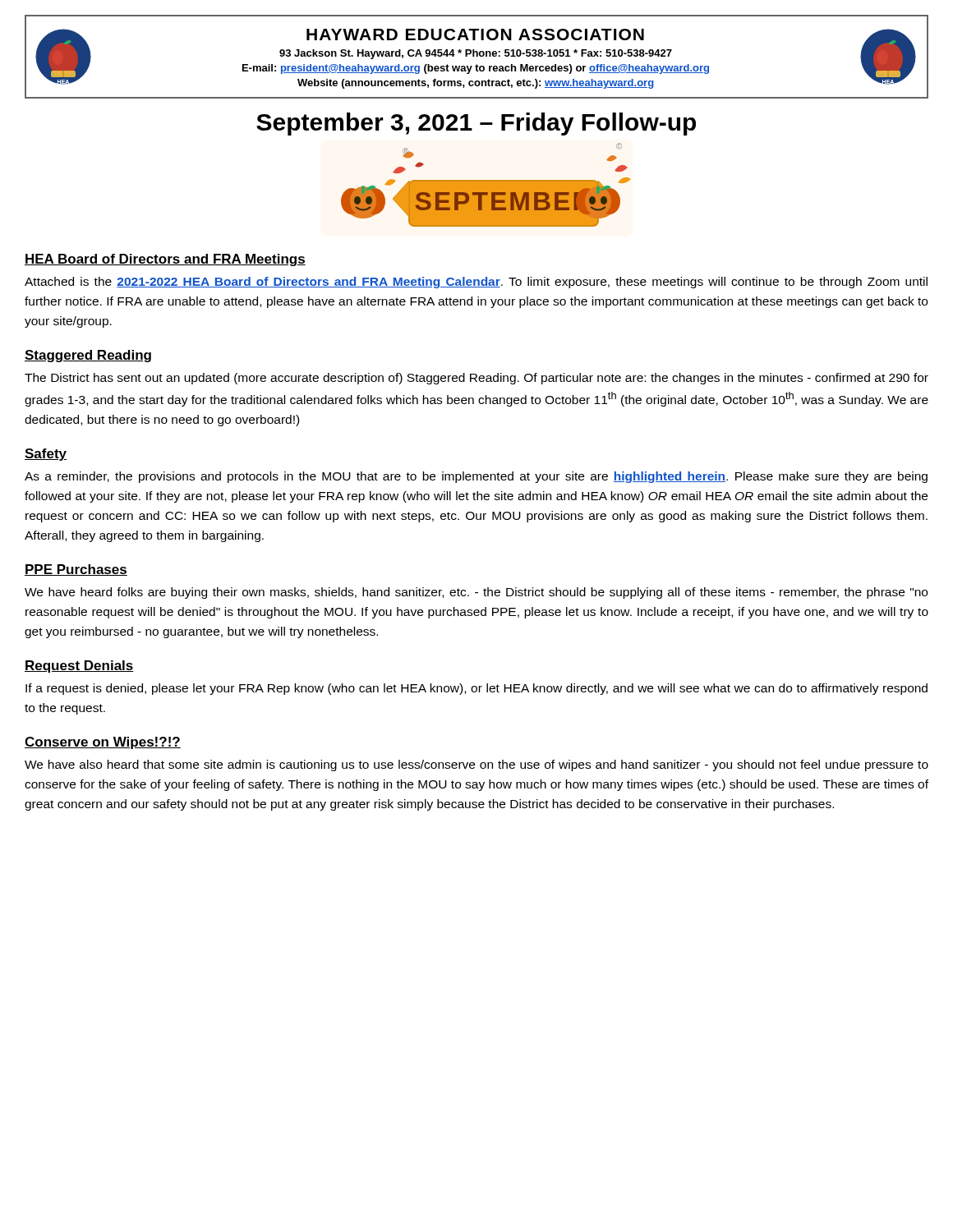This screenshot has width=953, height=1232.
Task: Where does it say "Request Denials"?
Action: (x=79, y=666)
